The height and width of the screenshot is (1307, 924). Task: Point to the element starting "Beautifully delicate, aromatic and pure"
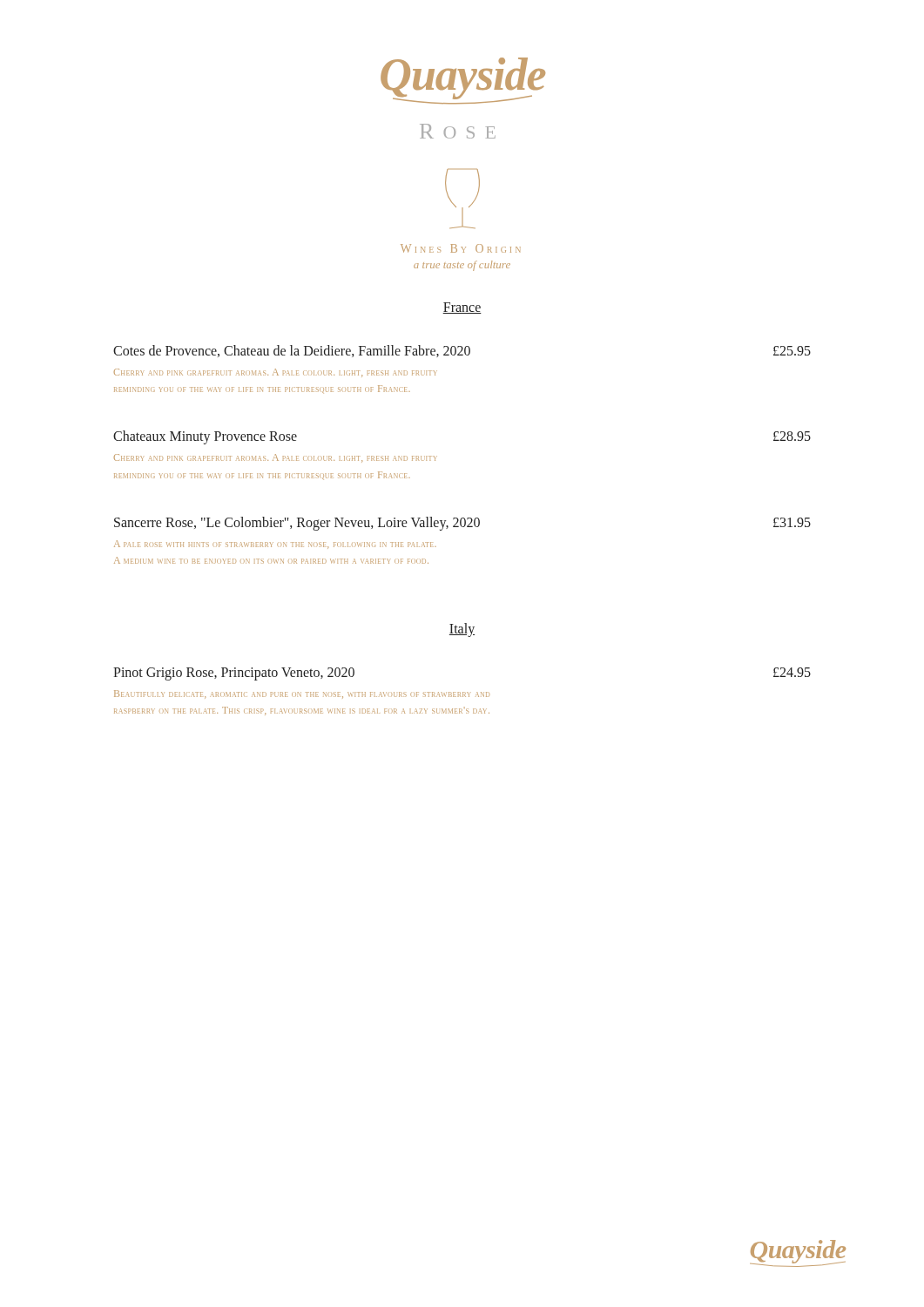(302, 702)
